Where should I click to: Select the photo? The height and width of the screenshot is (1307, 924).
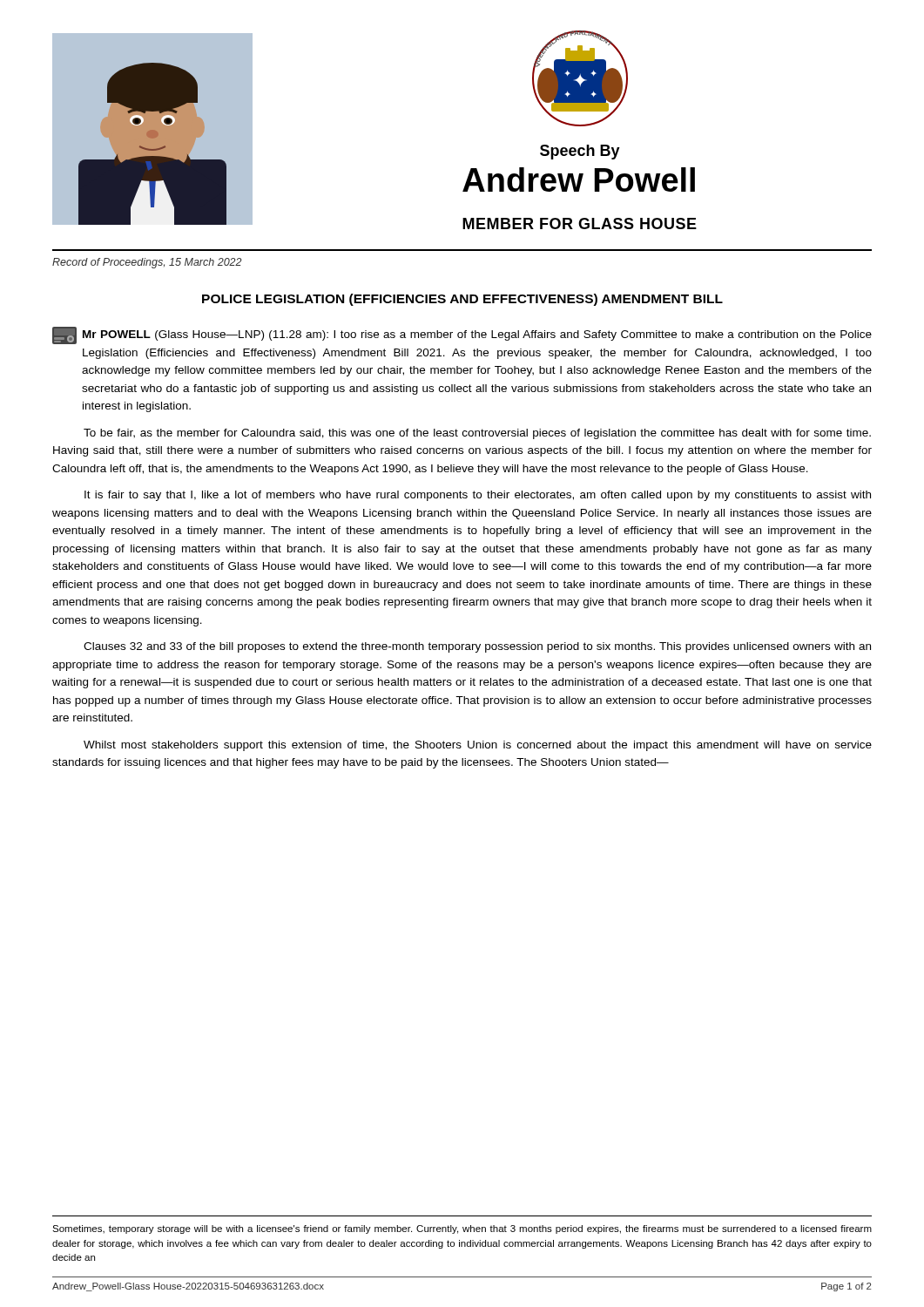coord(152,130)
